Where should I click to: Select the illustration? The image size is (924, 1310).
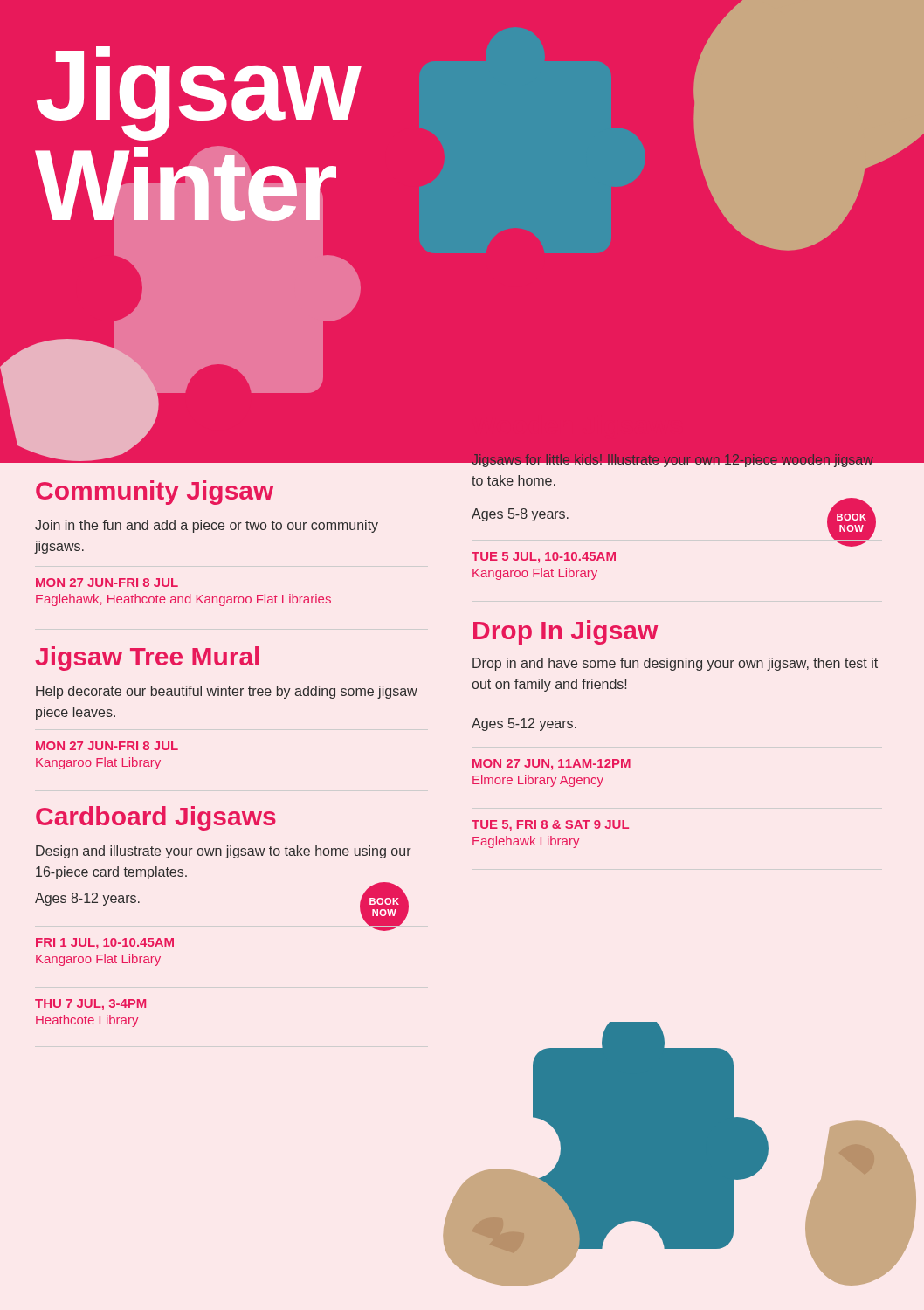pos(676,1166)
